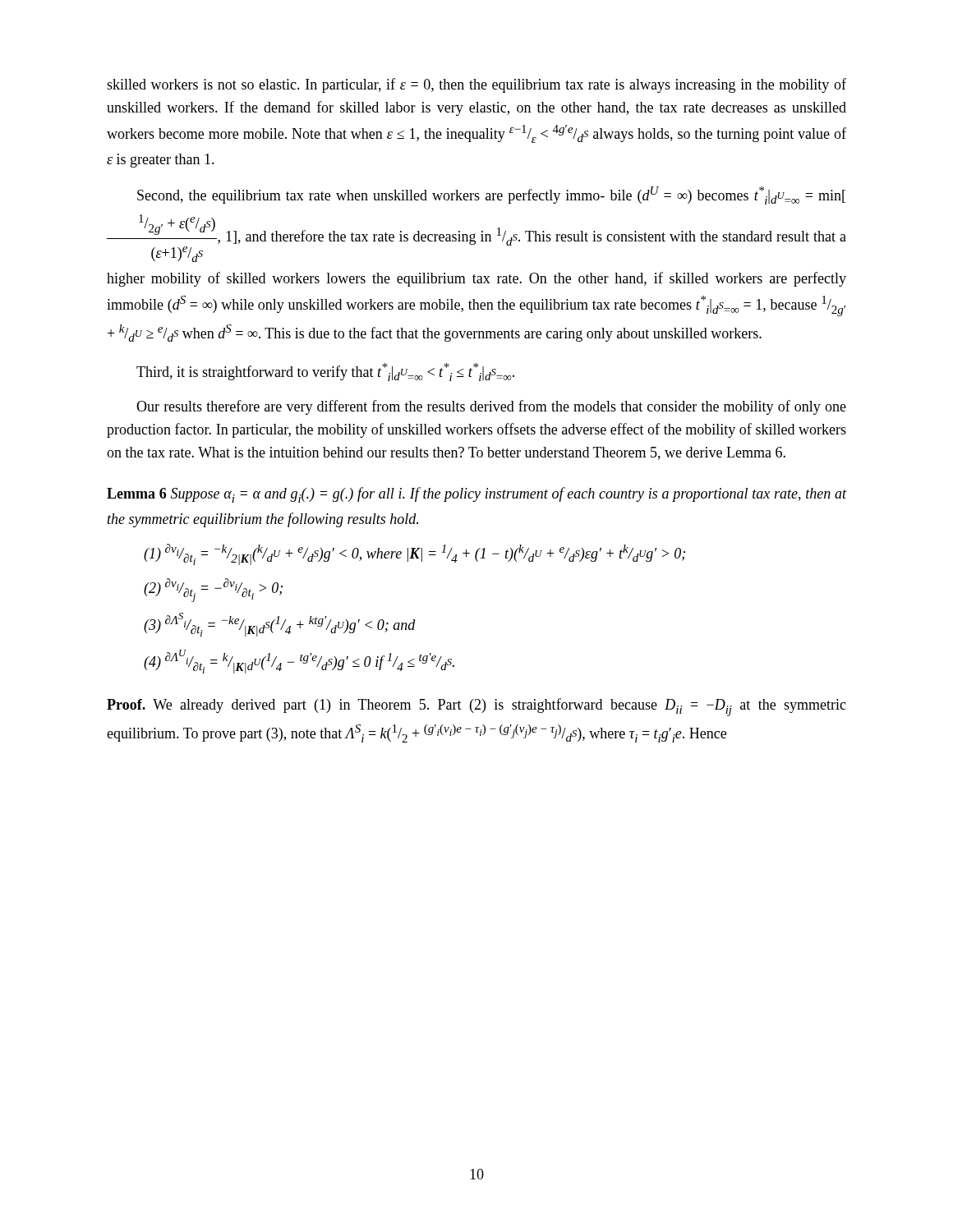953x1232 pixels.
Task: Click on the text block starting "(3) ∂ΛSi/∂ti = −ke/|K|dS(1/4 + ktg′/dU)g′"
Action: [280, 625]
